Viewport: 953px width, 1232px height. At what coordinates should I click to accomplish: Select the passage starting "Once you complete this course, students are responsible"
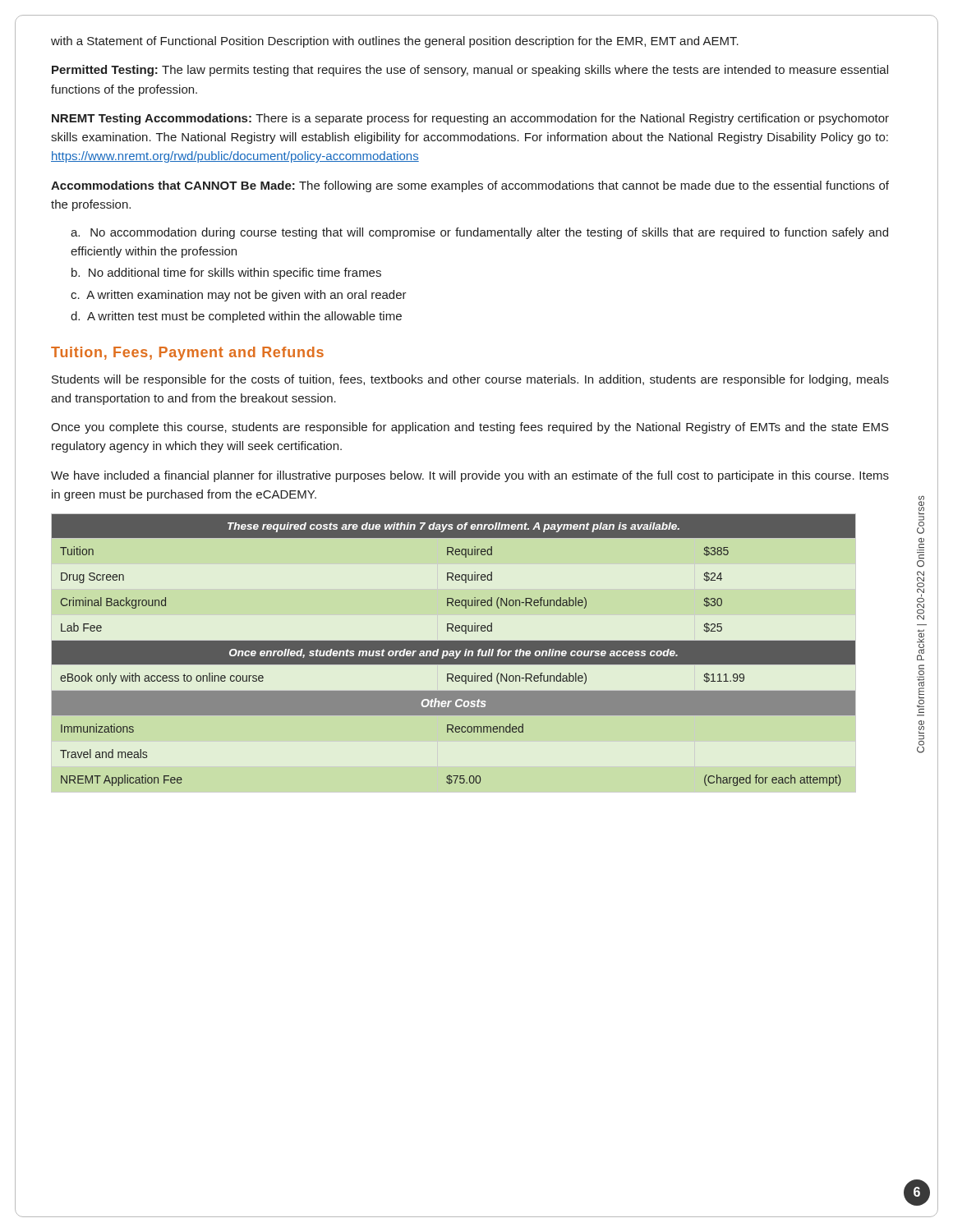pos(470,436)
